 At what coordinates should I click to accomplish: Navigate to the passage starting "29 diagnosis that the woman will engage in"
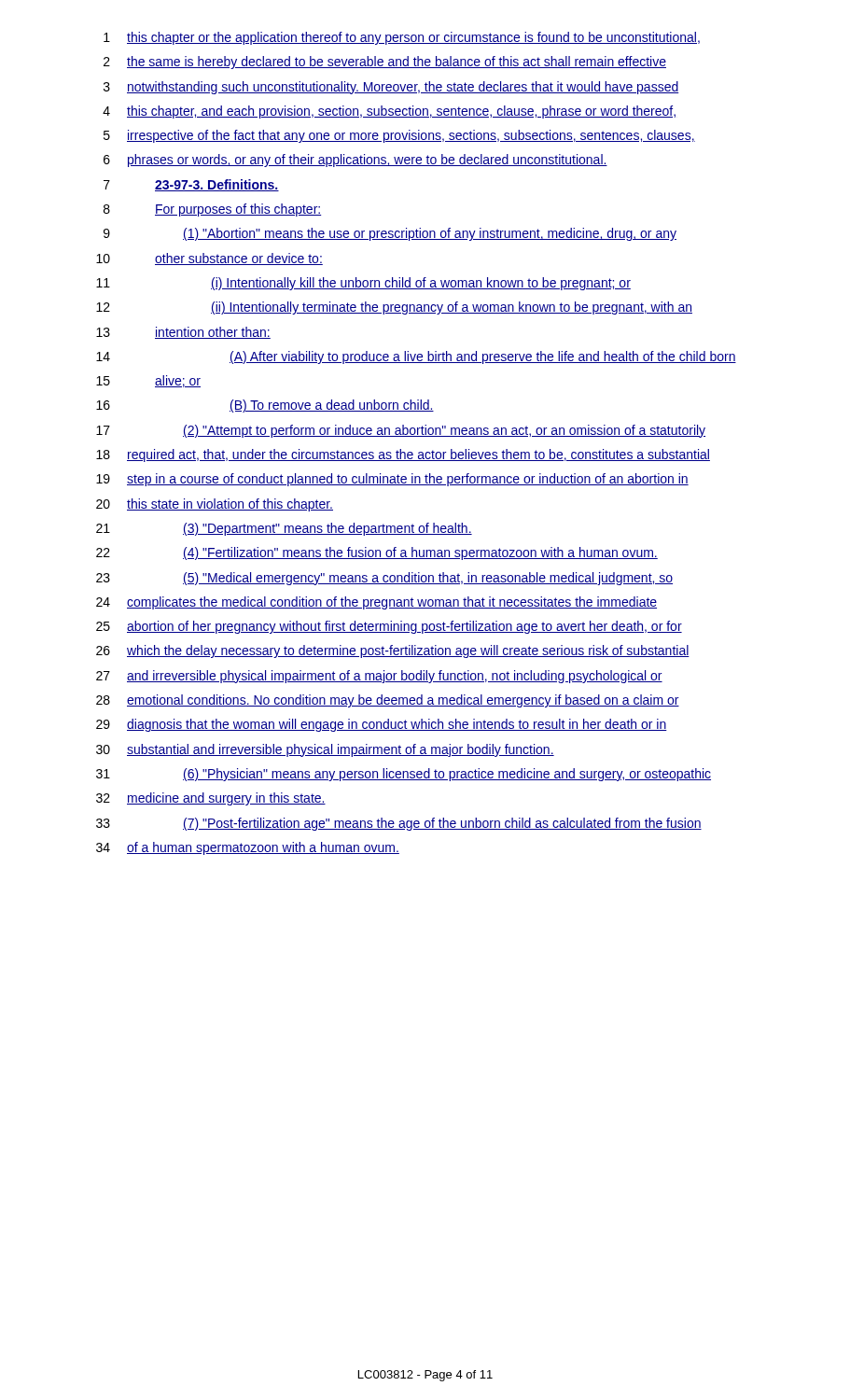tap(434, 725)
